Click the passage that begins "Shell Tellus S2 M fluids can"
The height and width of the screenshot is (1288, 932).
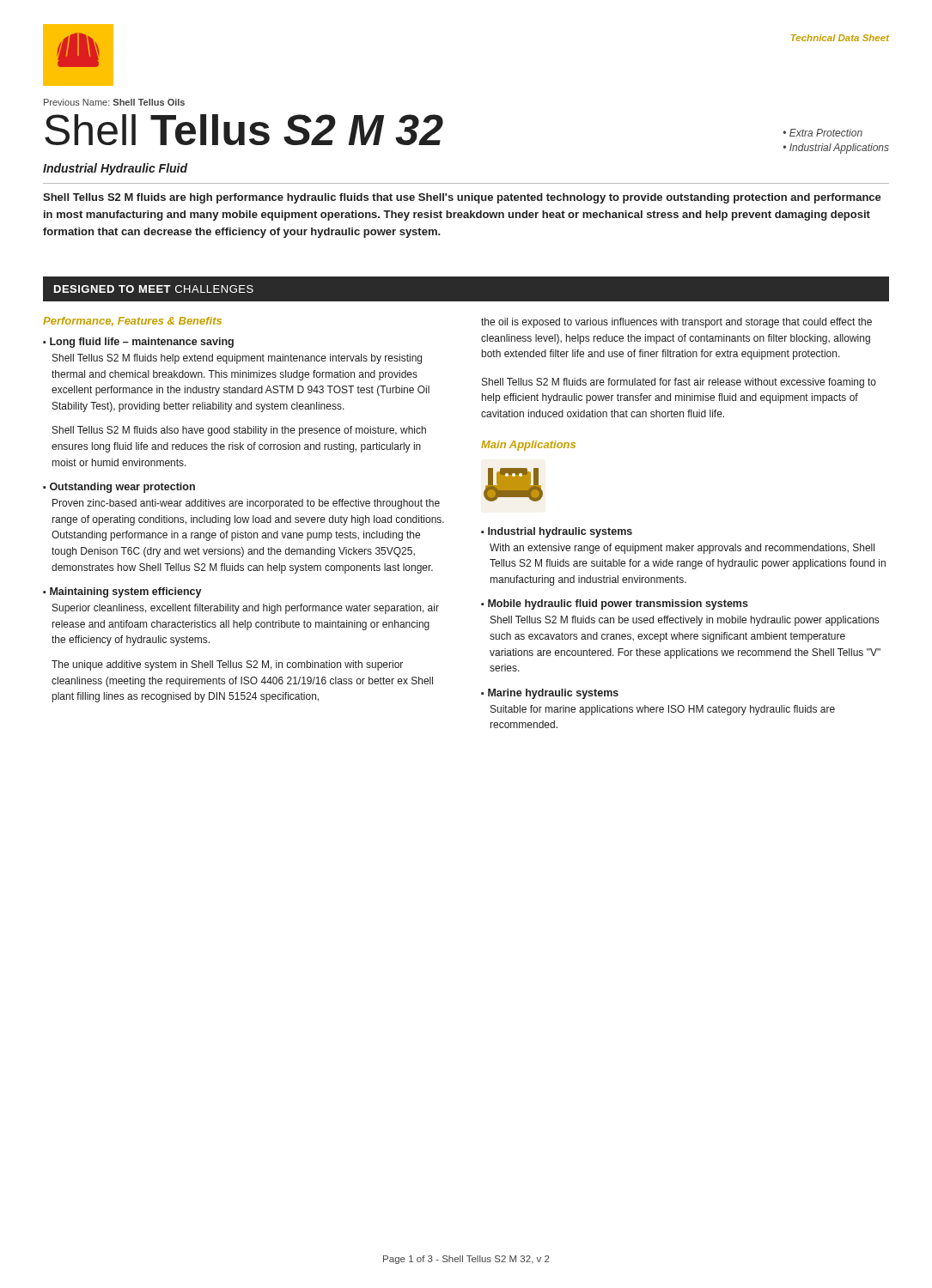(x=685, y=644)
